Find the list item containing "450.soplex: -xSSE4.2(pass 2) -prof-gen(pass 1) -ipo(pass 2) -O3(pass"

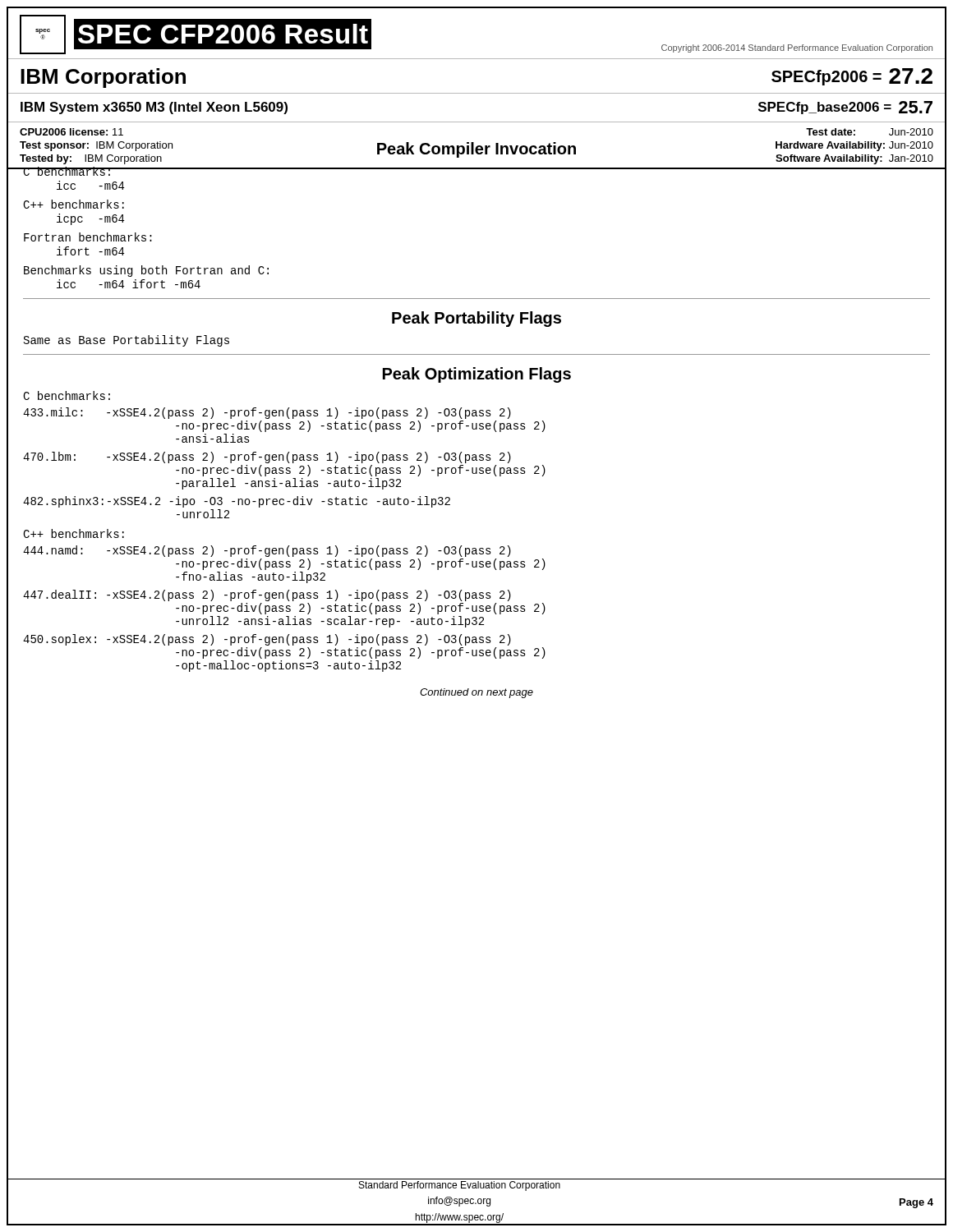point(476,653)
